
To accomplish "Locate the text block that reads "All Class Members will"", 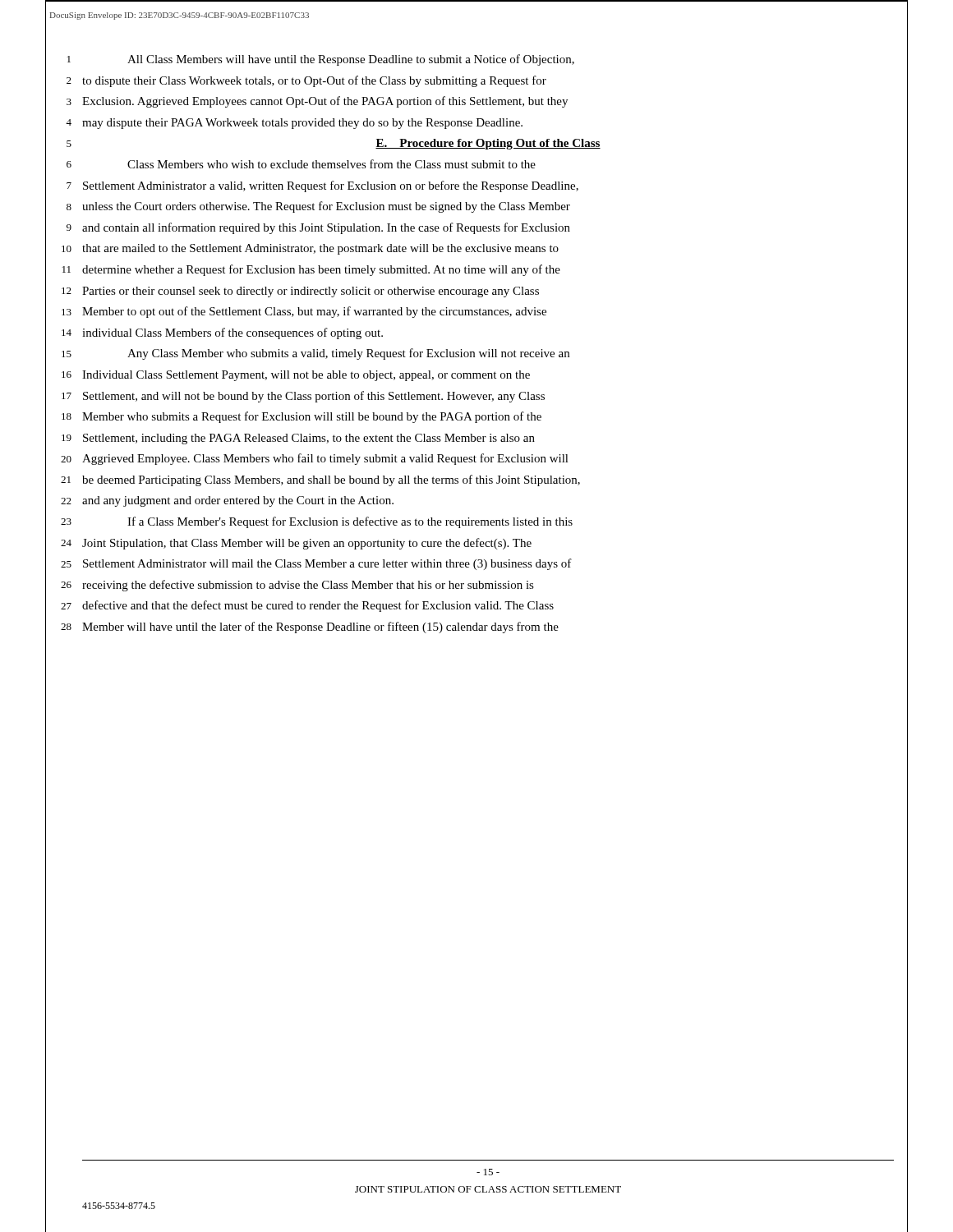I will pyautogui.click(x=488, y=91).
